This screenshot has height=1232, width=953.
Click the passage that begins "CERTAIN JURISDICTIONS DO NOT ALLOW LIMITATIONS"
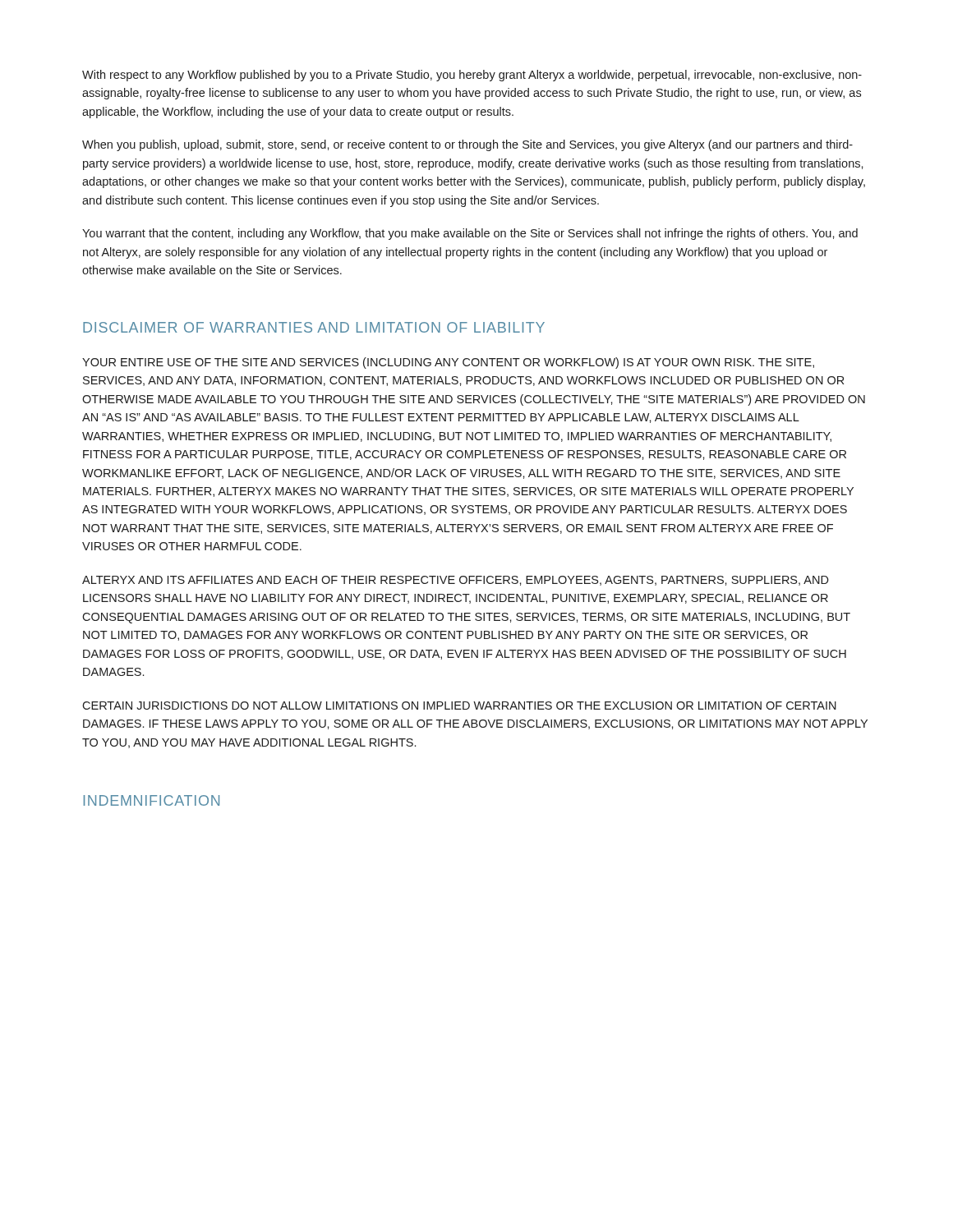475,724
